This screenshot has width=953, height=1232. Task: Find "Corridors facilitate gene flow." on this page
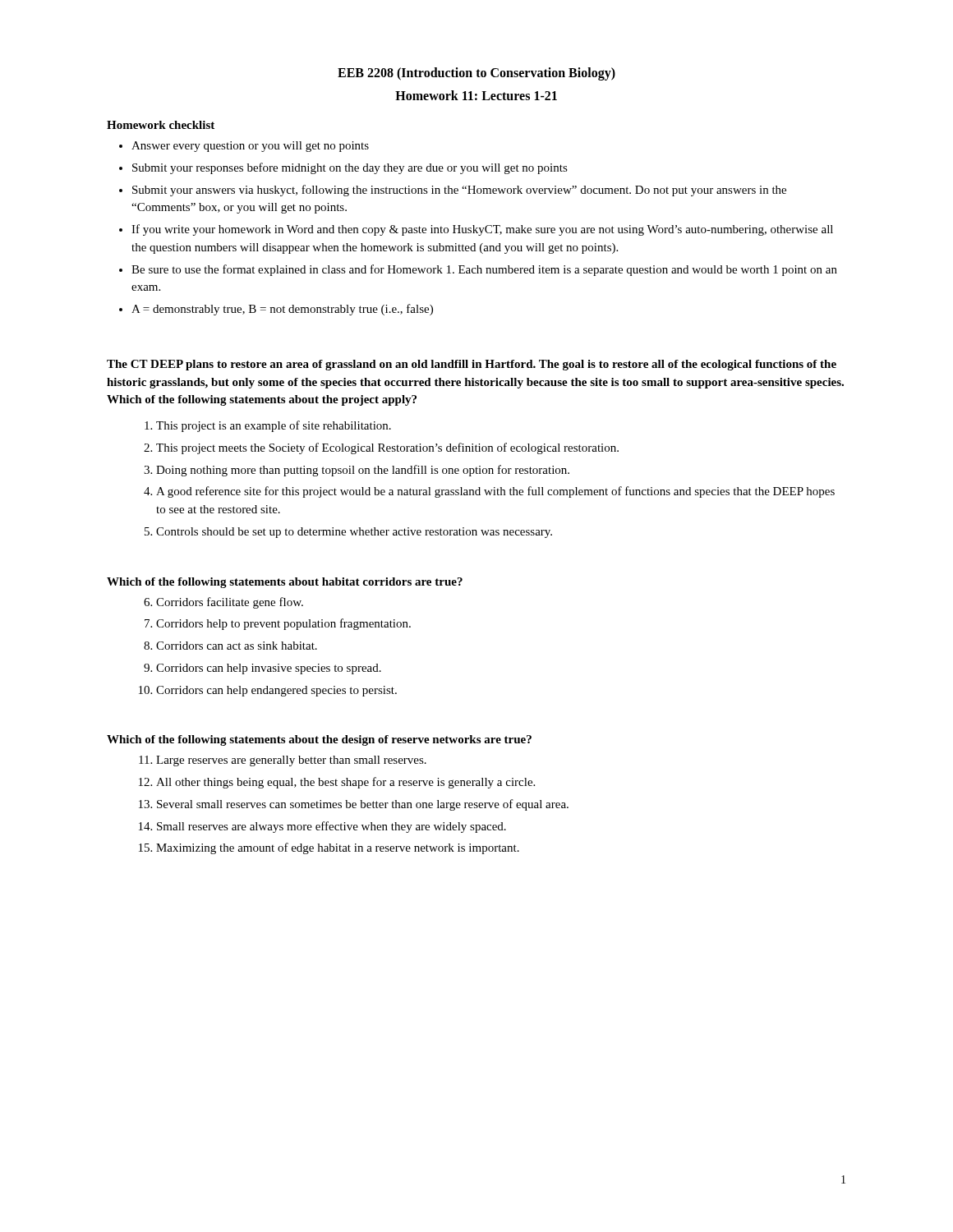tap(230, 602)
